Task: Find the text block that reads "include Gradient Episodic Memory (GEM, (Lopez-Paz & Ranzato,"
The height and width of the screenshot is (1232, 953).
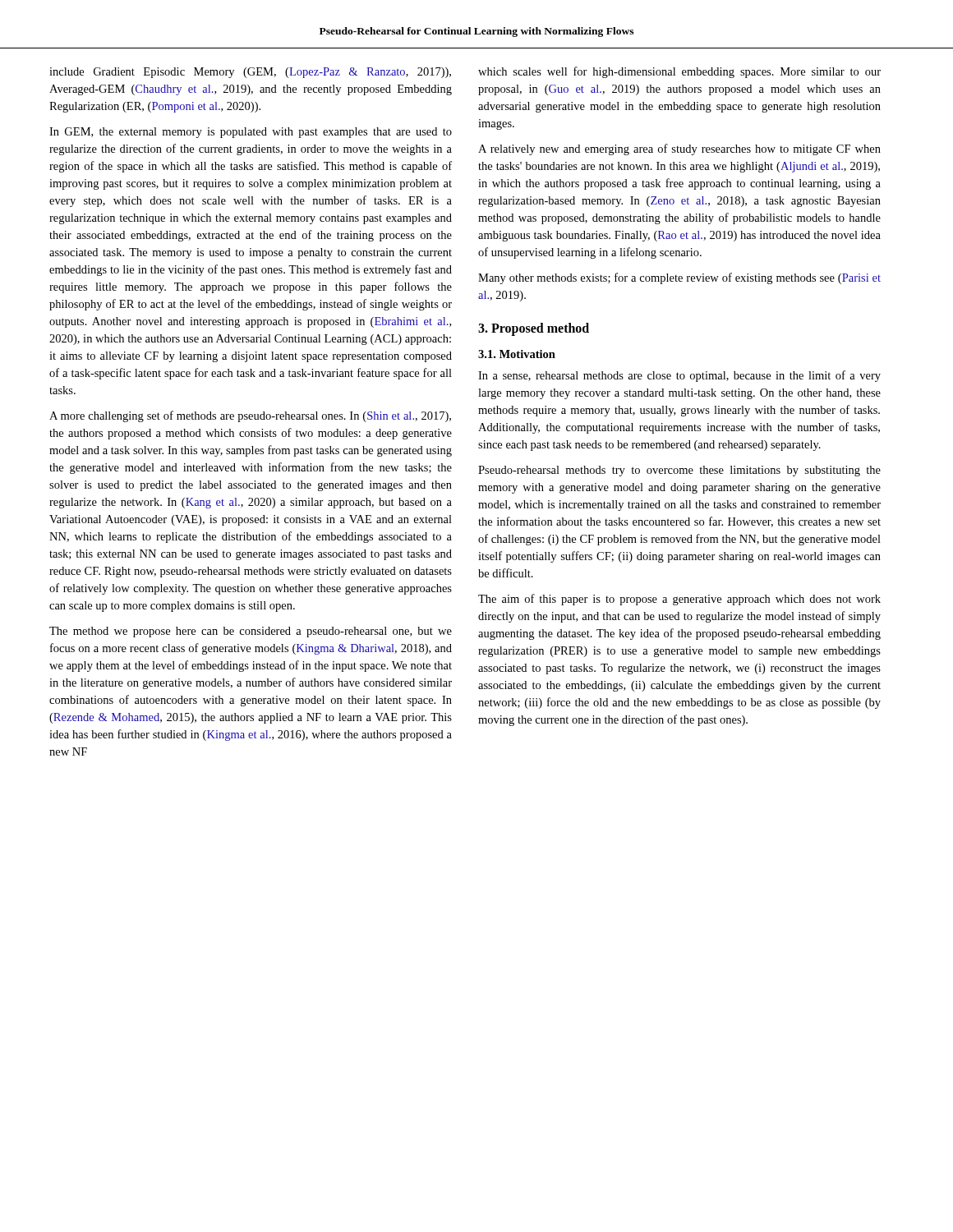Action: click(x=251, y=89)
